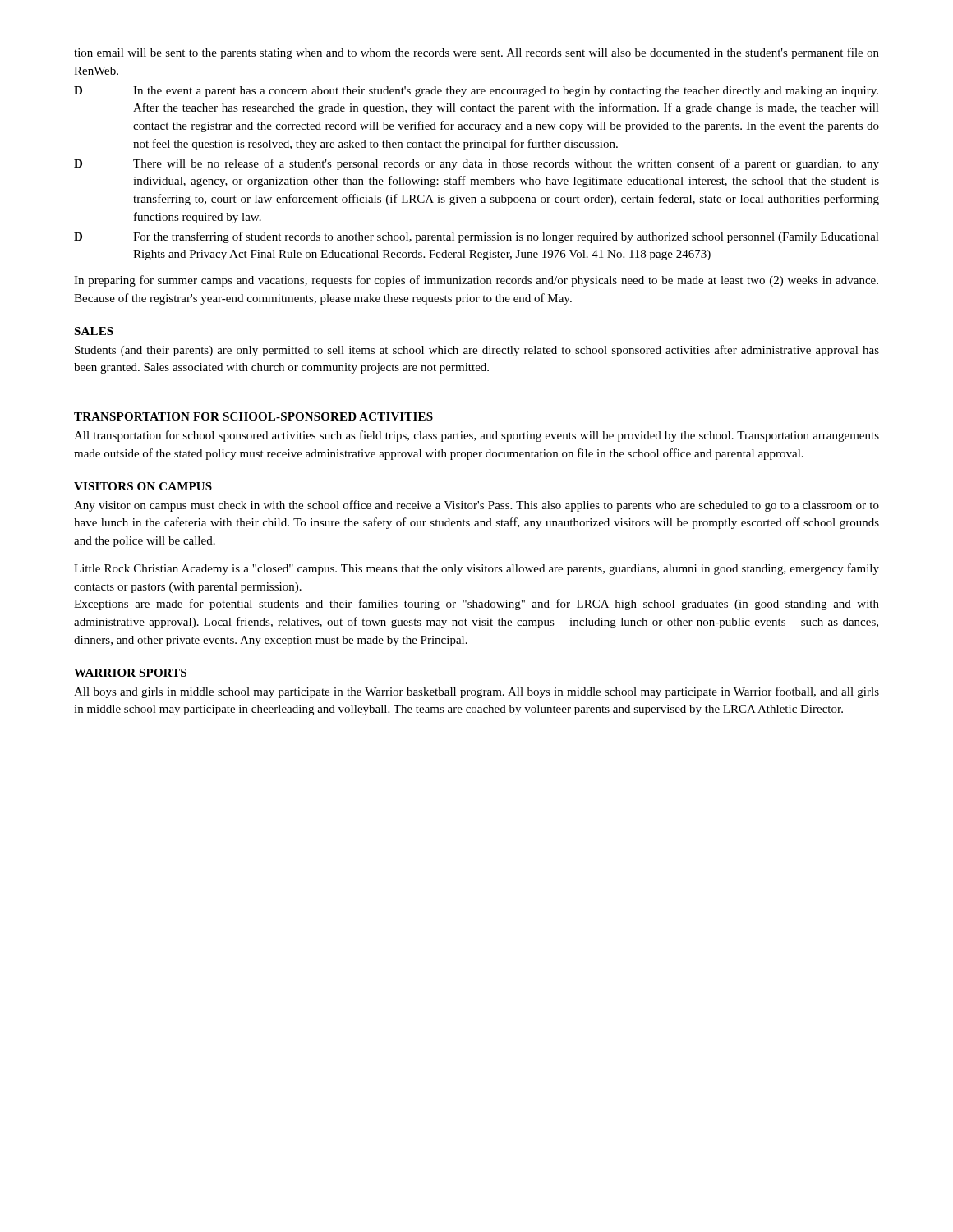The width and height of the screenshot is (953, 1232).
Task: Select the element starting "WARRIOR SPORTS"
Action: [x=131, y=672]
